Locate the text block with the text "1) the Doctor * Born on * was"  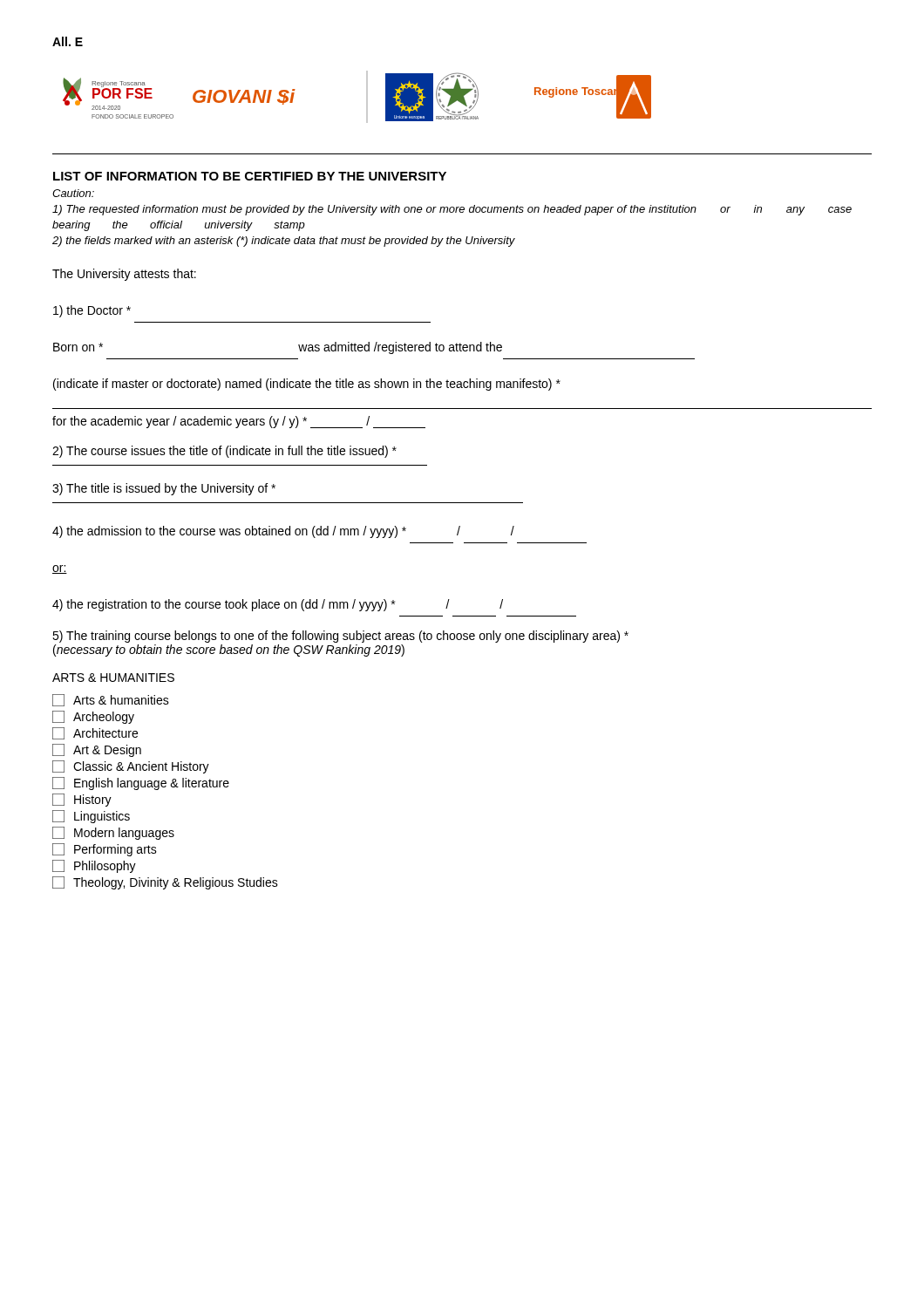click(462, 347)
